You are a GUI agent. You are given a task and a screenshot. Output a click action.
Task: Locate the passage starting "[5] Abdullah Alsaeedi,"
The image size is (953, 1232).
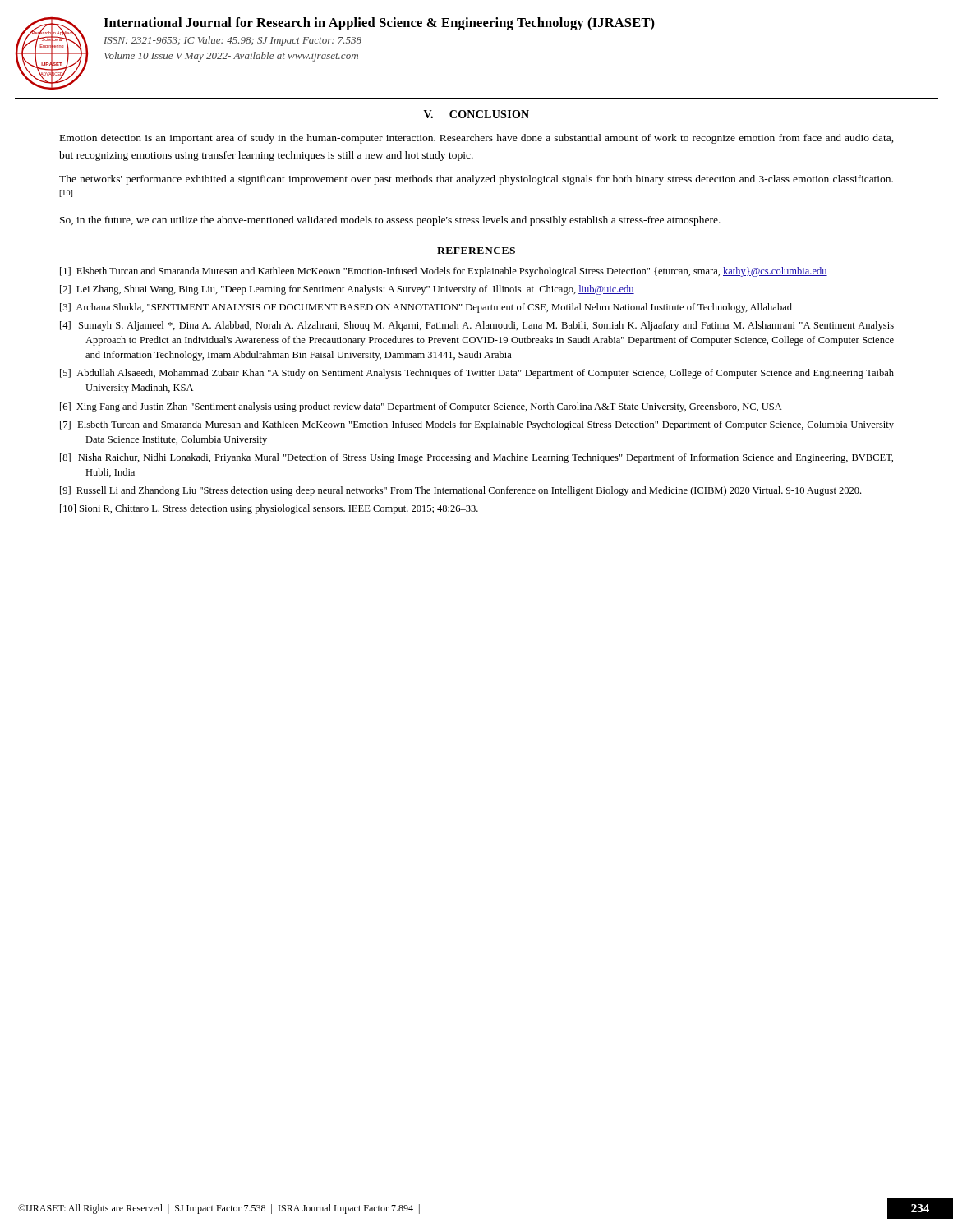tap(476, 381)
